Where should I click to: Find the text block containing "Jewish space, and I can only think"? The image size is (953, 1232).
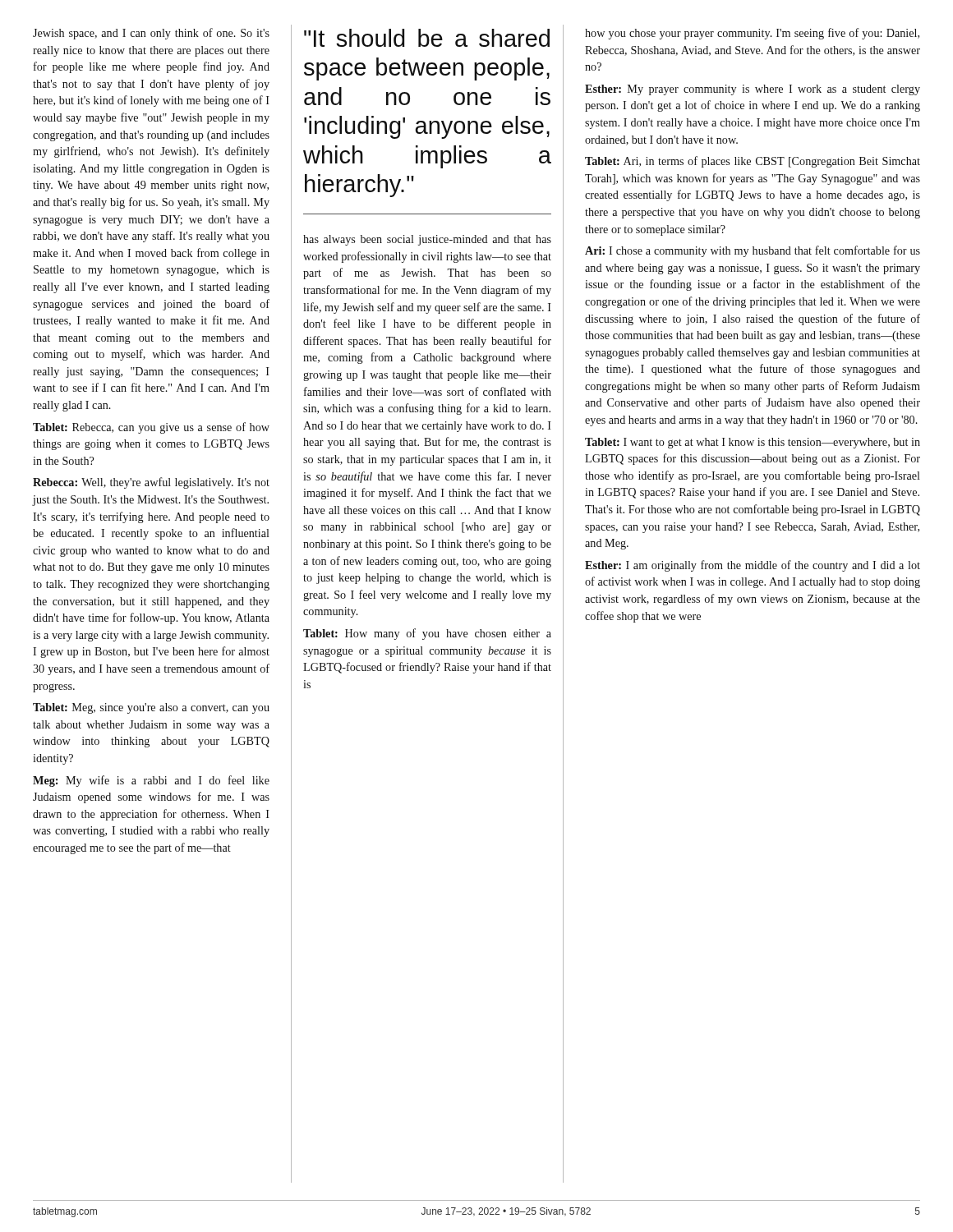[151, 440]
